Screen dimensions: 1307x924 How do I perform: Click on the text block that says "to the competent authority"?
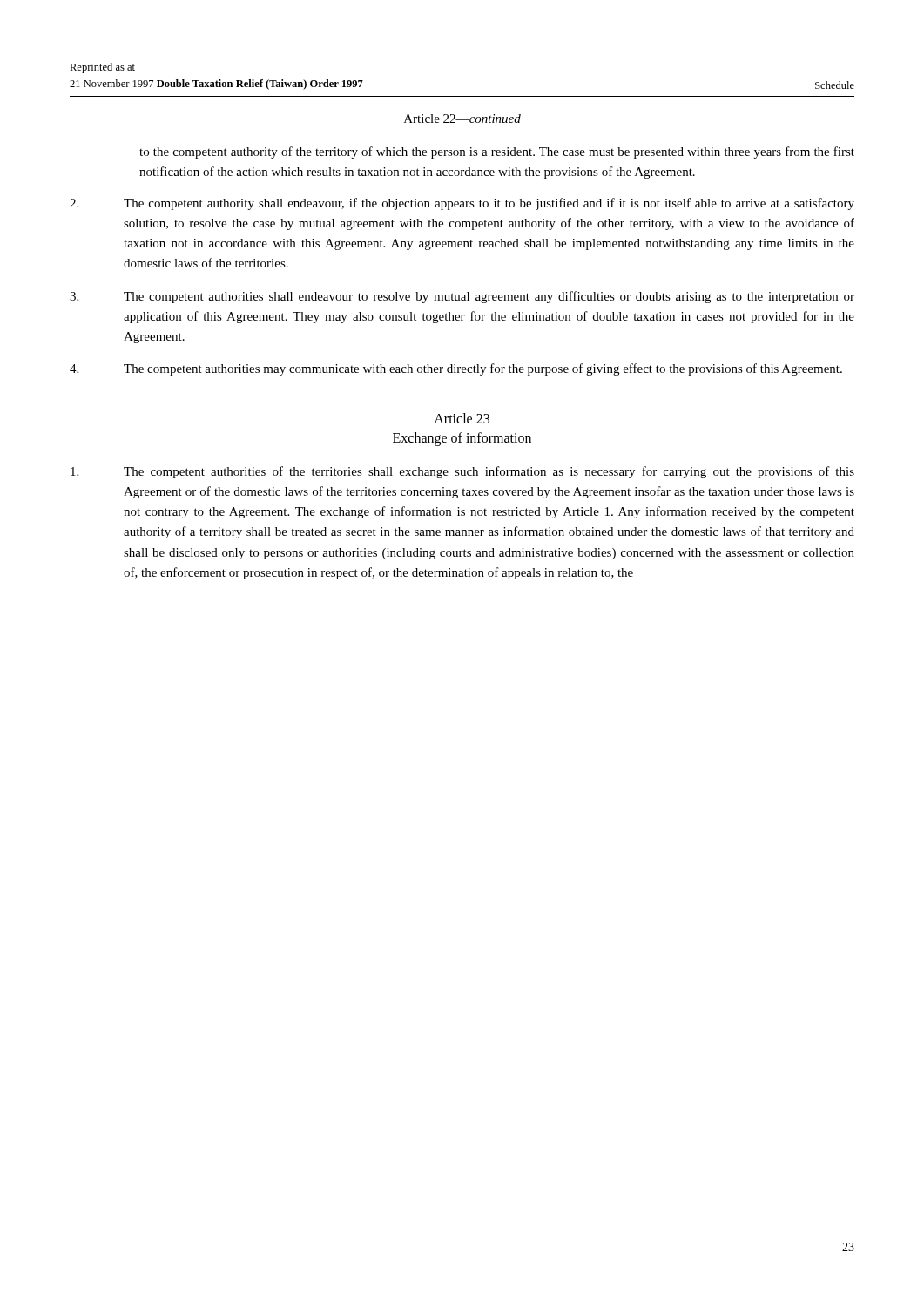497,162
